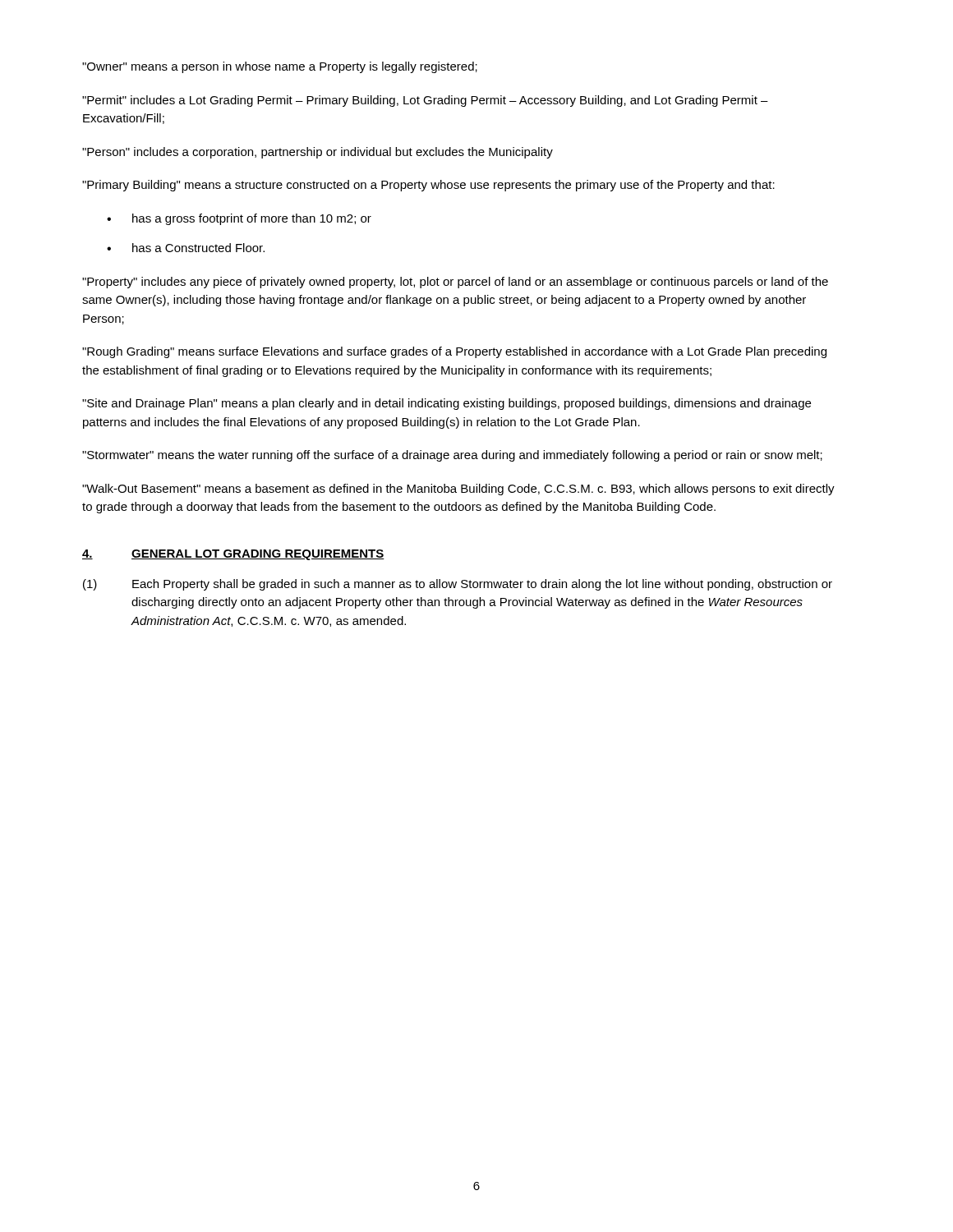Image resolution: width=953 pixels, height=1232 pixels.
Task: Click on the text block that says ""Stormwater" means the water"
Action: click(x=453, y=455)
